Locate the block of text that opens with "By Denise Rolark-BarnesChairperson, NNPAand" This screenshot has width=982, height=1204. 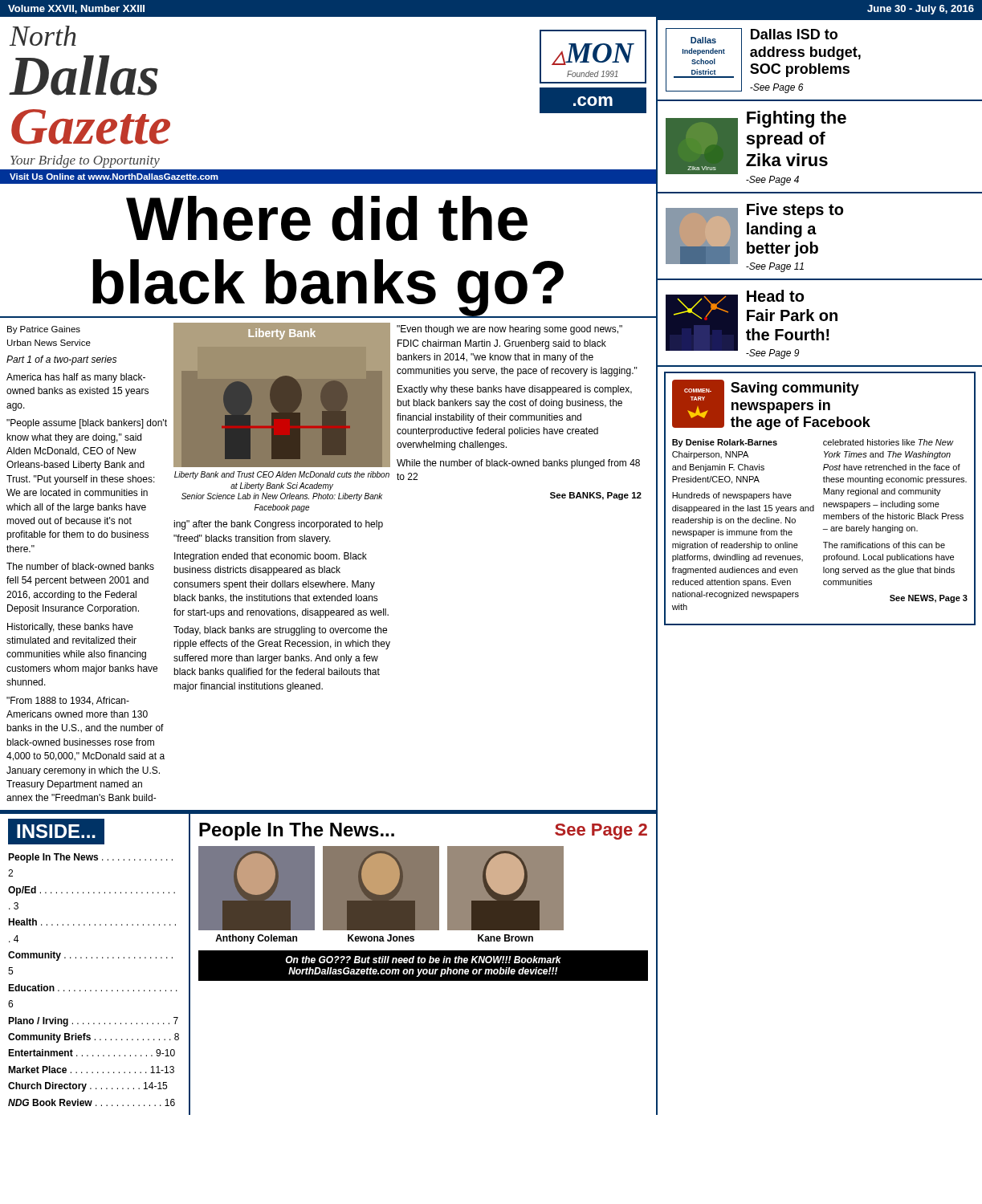pyautogui.click(x=744, y=525)
